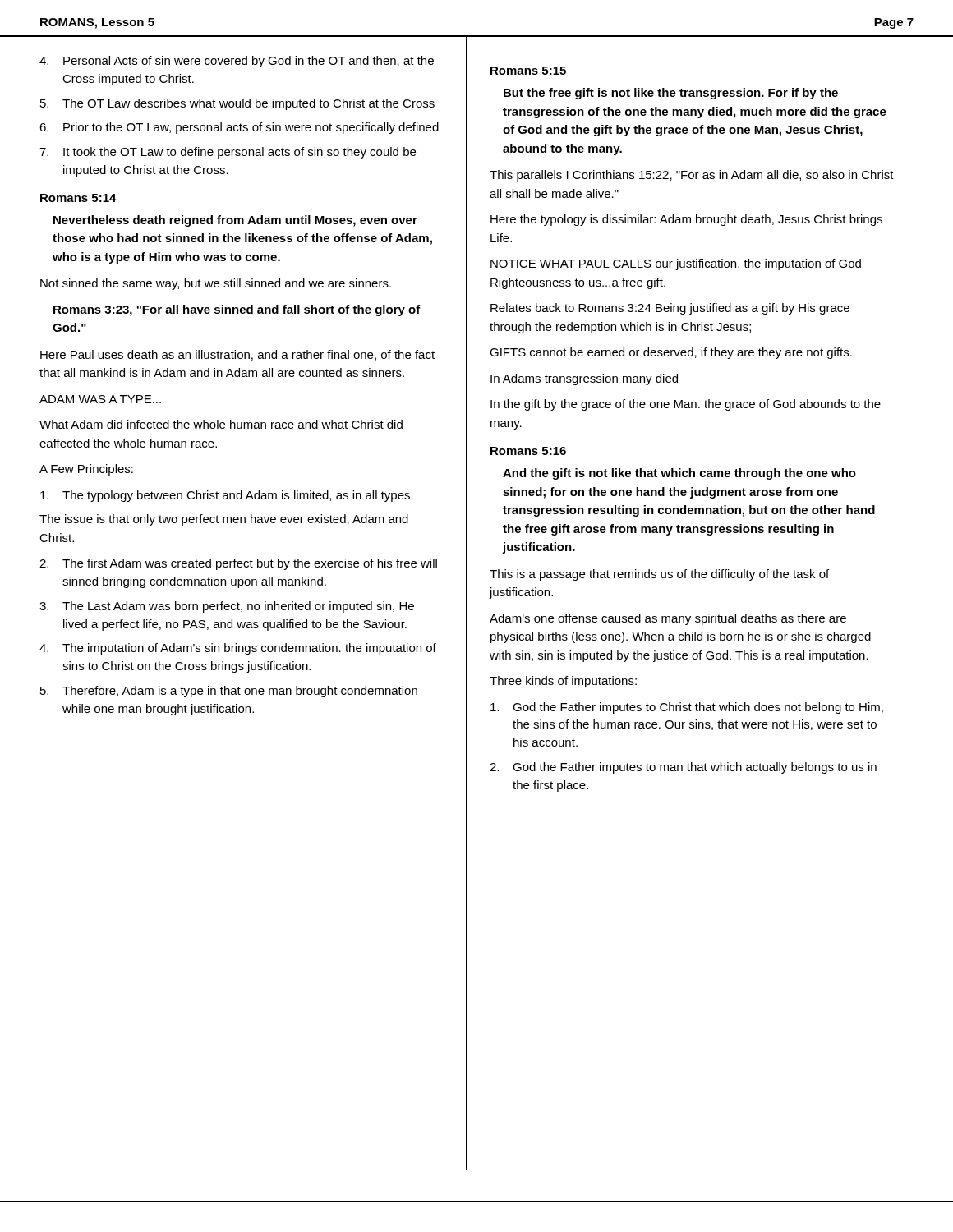
Task: Locate the text starting "This is a passage"
Action: click(659, 583)
